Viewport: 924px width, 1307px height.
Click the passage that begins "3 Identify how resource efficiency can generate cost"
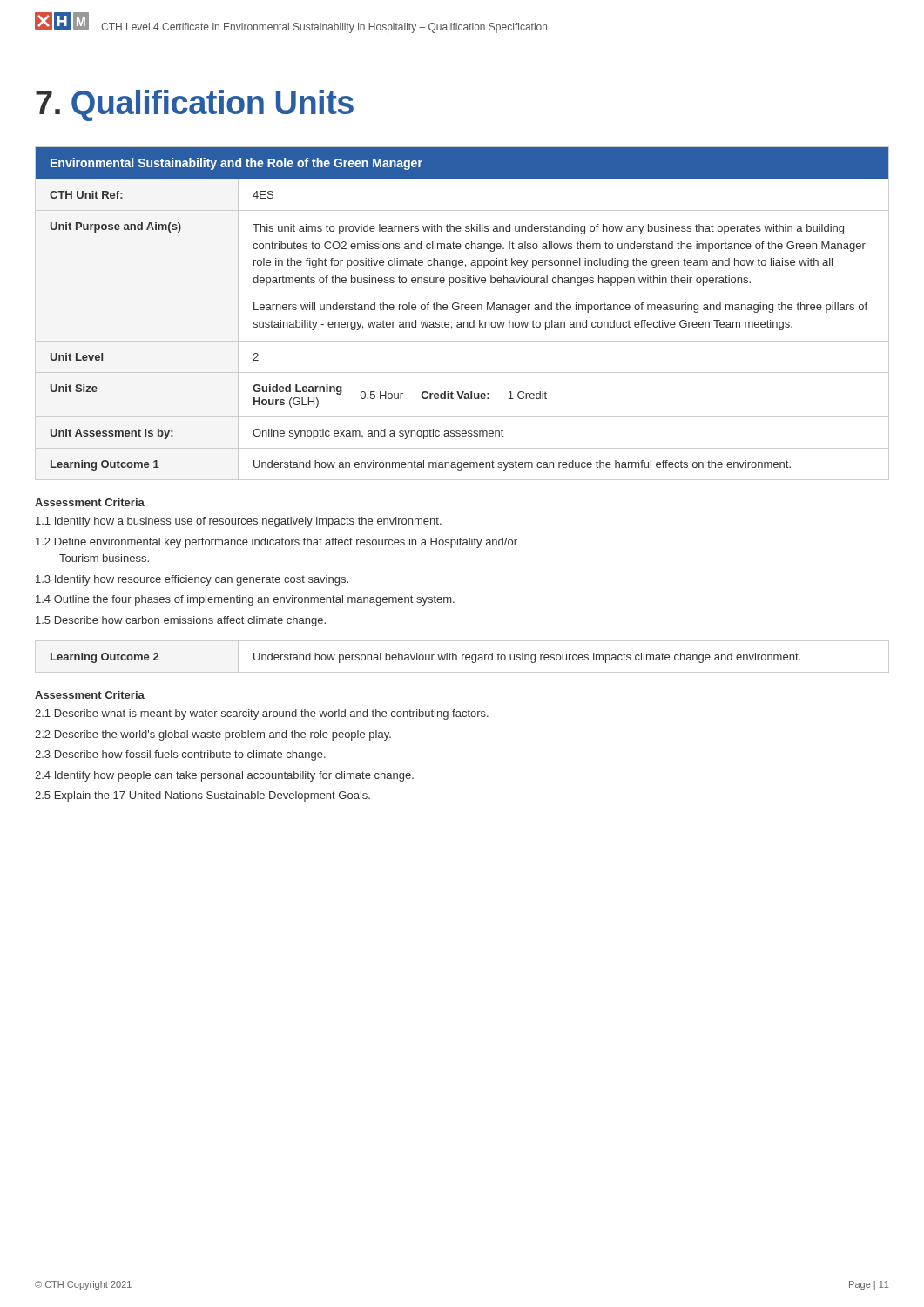(x=192, y=579)
